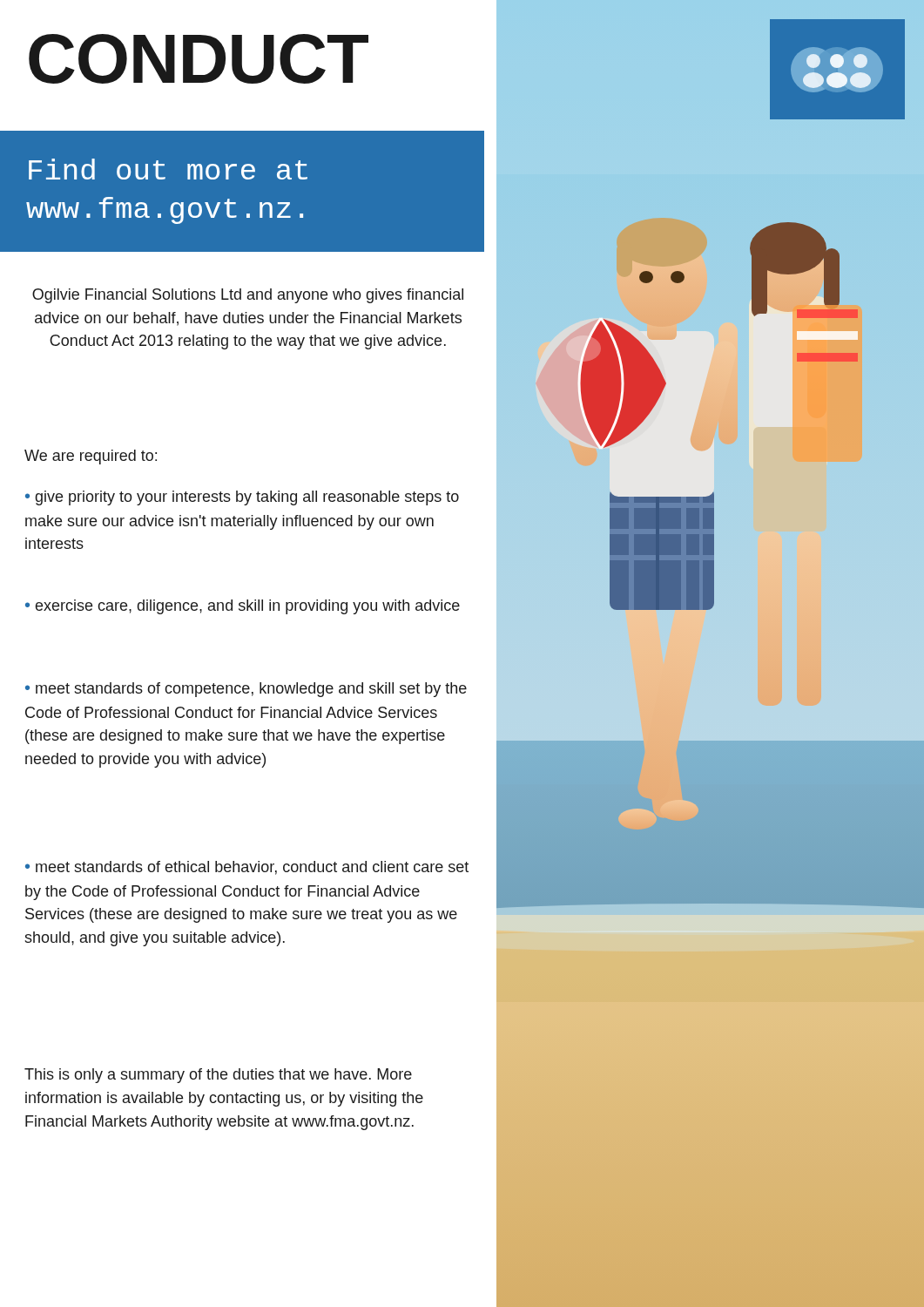Where is the passage that starts "• give priority to your interests by"?
Image resolution: width=924 pixels, height=1307 pixels.
tap(242, 519)
